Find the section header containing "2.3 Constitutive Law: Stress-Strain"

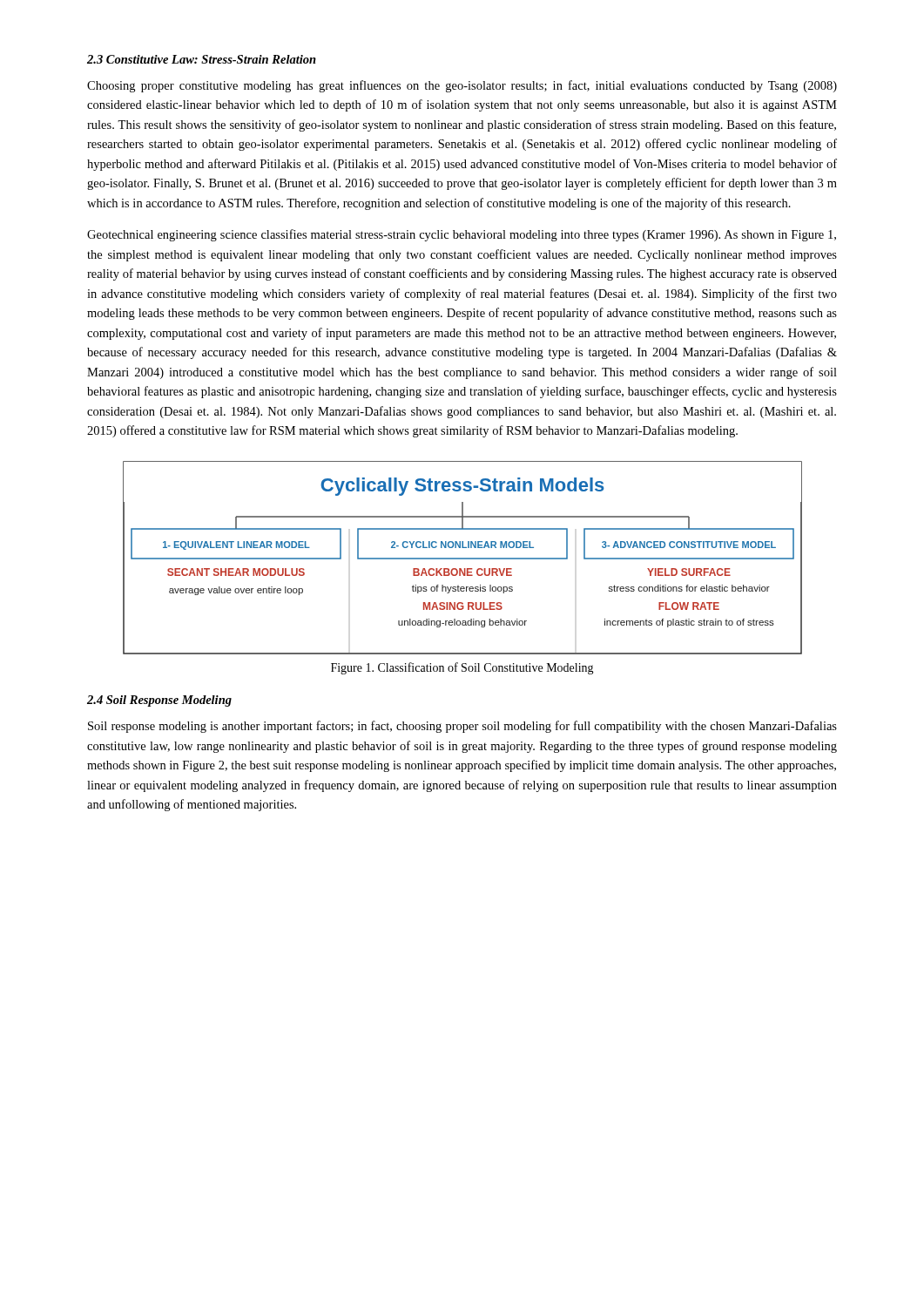(202, 59)
